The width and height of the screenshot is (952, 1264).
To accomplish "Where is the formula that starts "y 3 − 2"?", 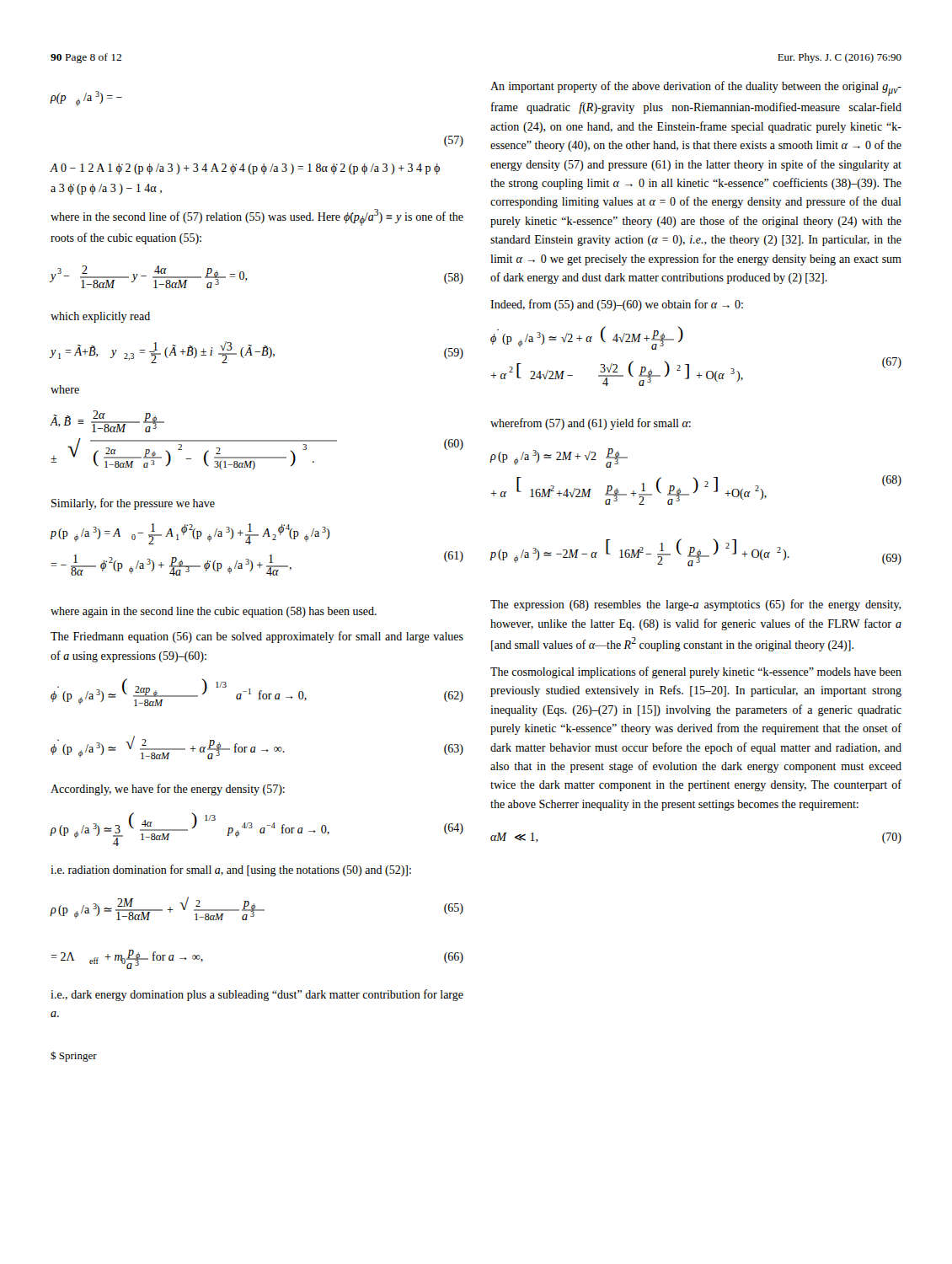I will tap(257, 278).
